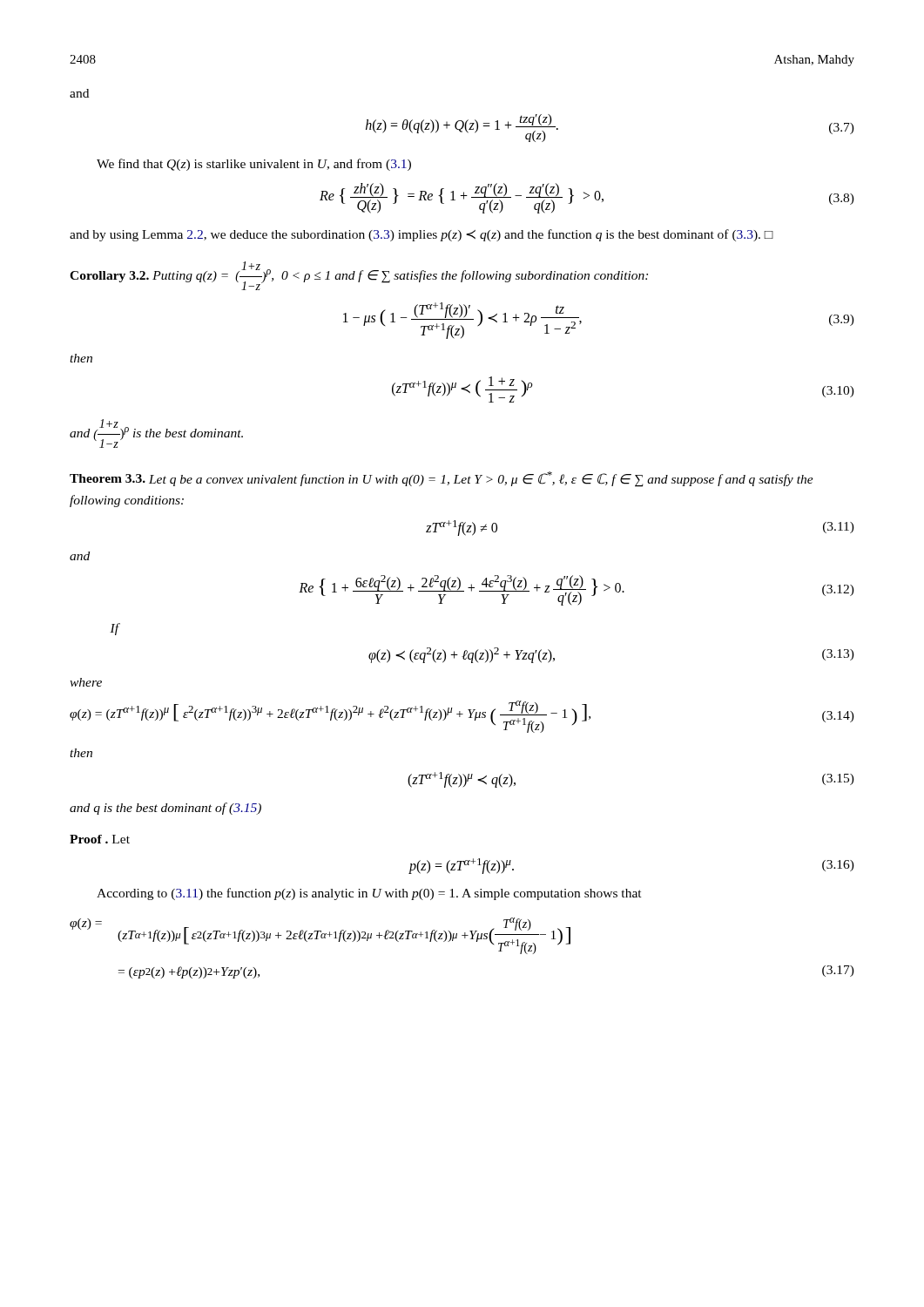Screen dimensions: 1307x924
Task: Click on the element starting "p(z) = (zTα+1f(z))μ. (3.16)"
Action: [465, 865]
